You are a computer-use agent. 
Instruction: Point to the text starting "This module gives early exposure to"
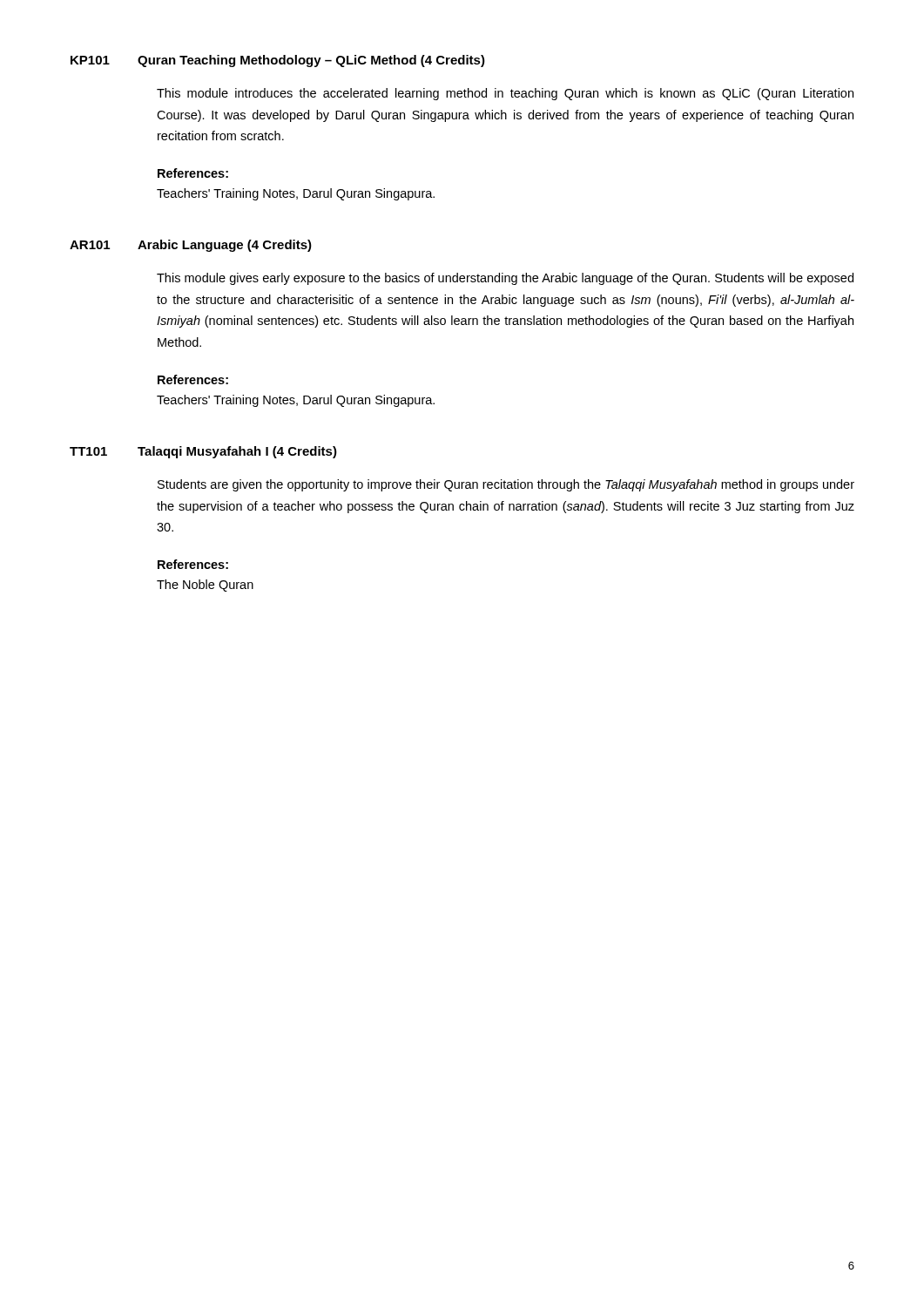tap(506, 310)
